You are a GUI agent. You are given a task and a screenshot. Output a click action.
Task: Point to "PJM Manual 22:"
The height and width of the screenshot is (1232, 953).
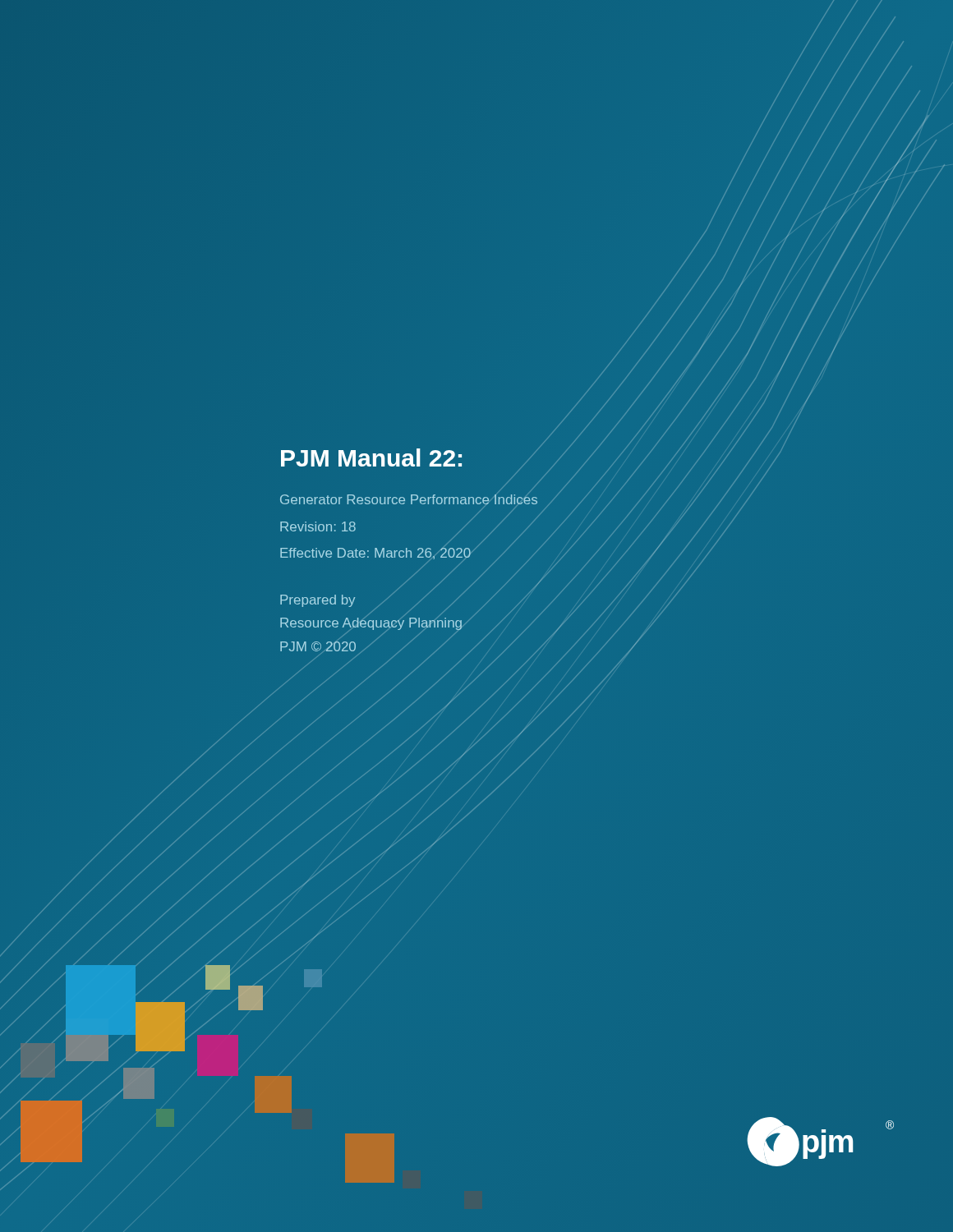click(372, 458)
